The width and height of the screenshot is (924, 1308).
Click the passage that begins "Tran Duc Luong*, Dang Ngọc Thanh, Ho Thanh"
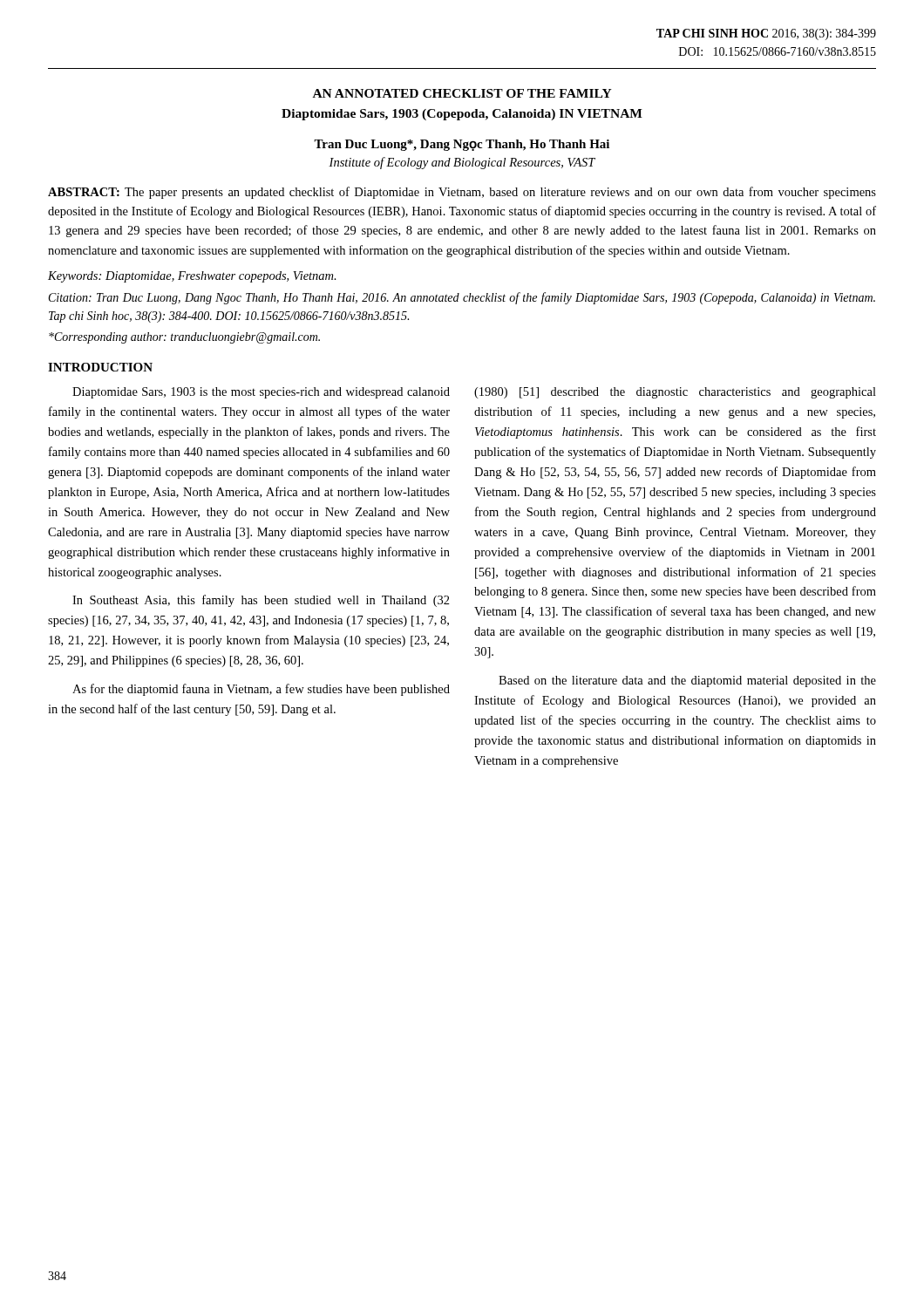462,143
